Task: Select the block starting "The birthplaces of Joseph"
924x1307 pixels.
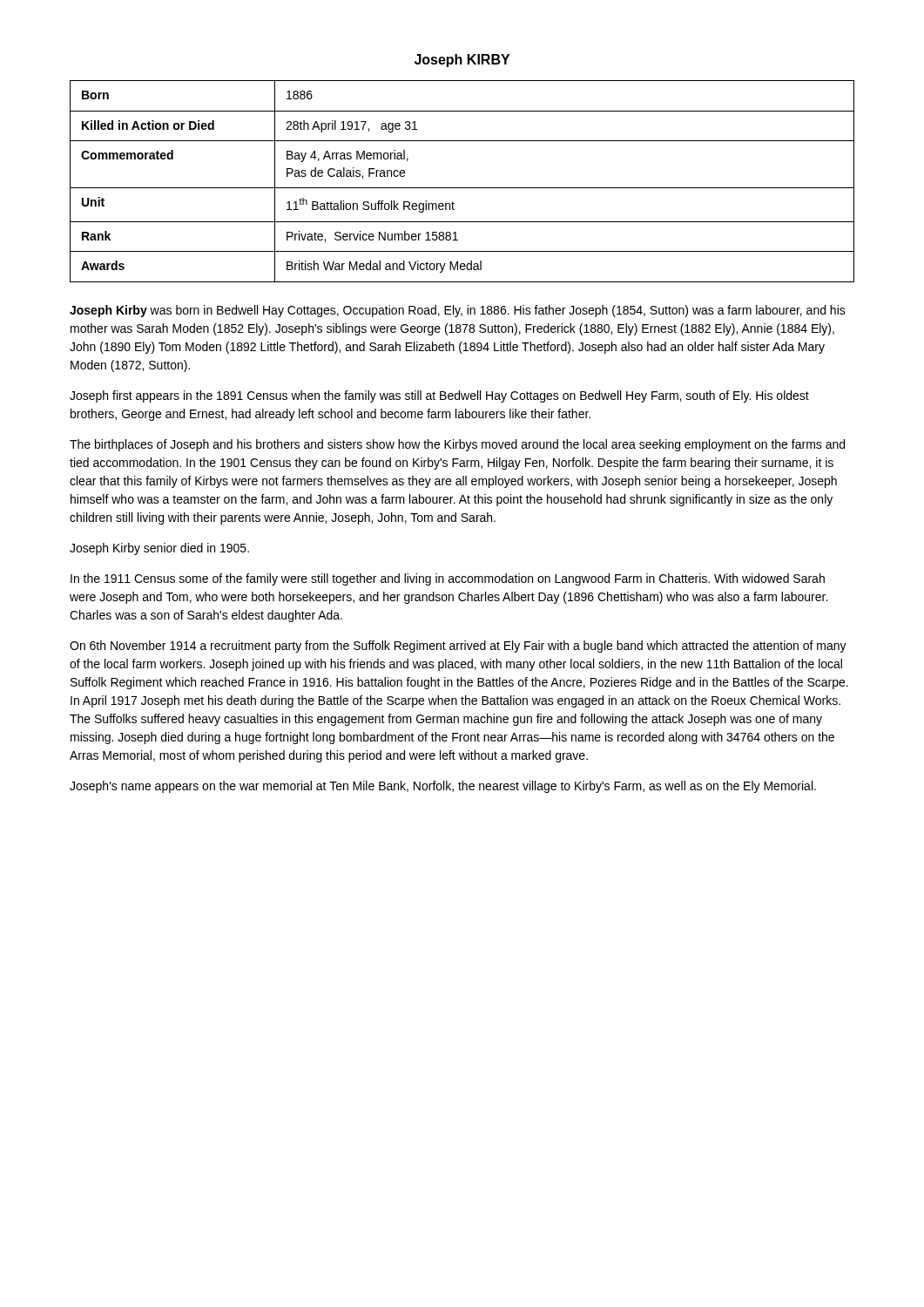Action: (x=458, y=481)
